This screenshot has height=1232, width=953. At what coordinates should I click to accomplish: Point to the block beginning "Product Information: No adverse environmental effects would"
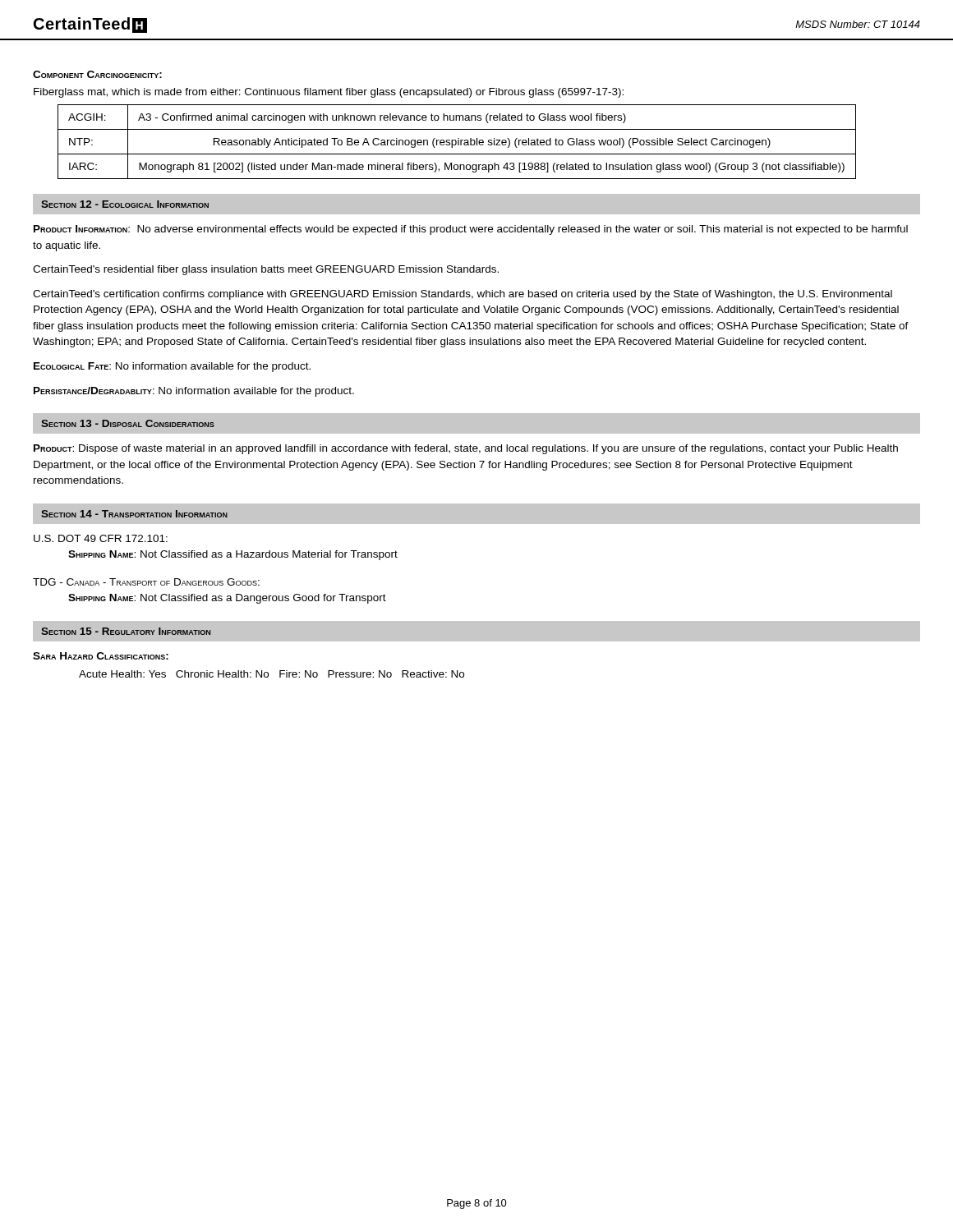[x=471, y=237]
